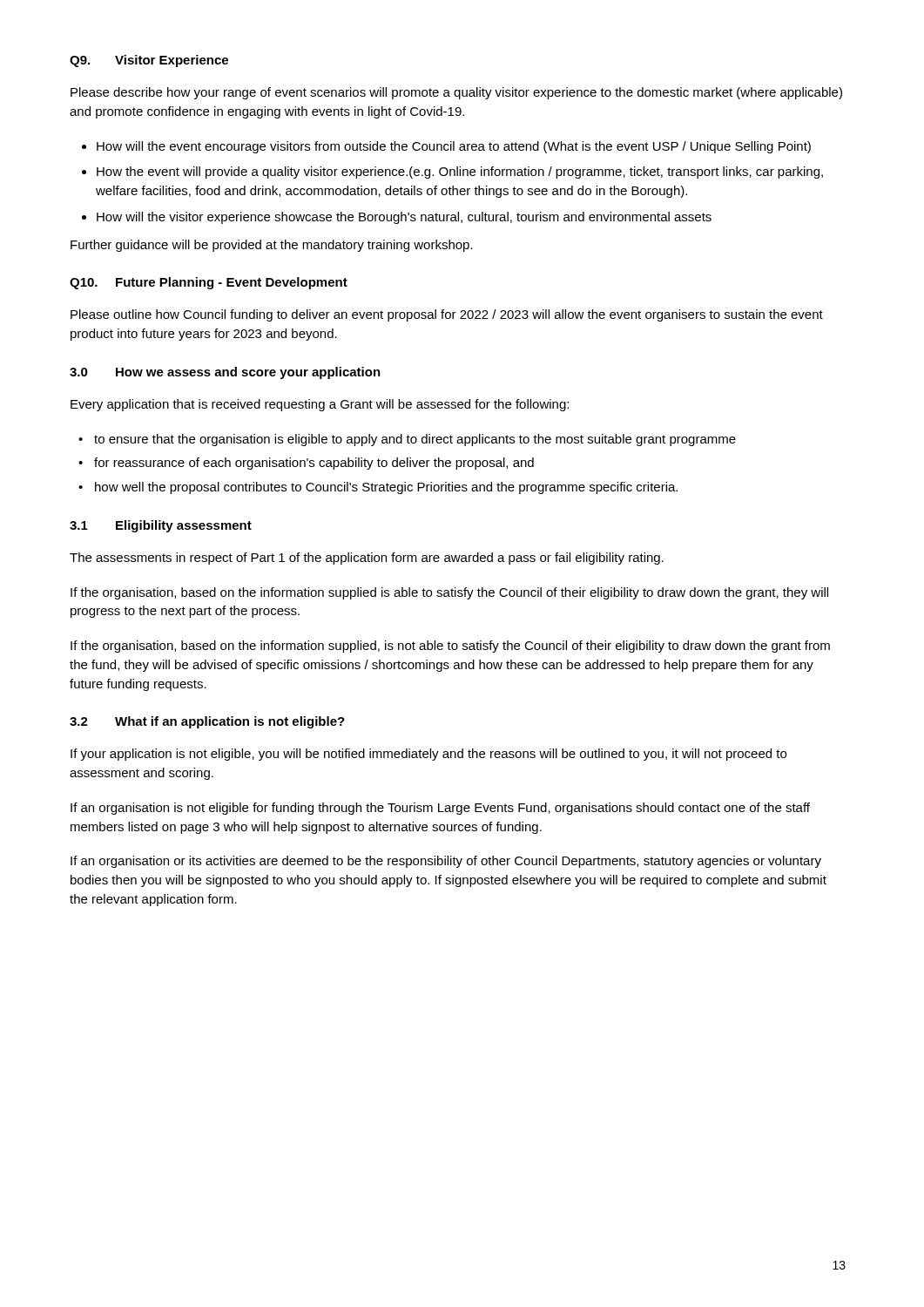Viewport: 924px width, 1307px height.
Task: Click the passage that begins "Please outline how Council funding to deliver an"
Action: pos(458,324)
